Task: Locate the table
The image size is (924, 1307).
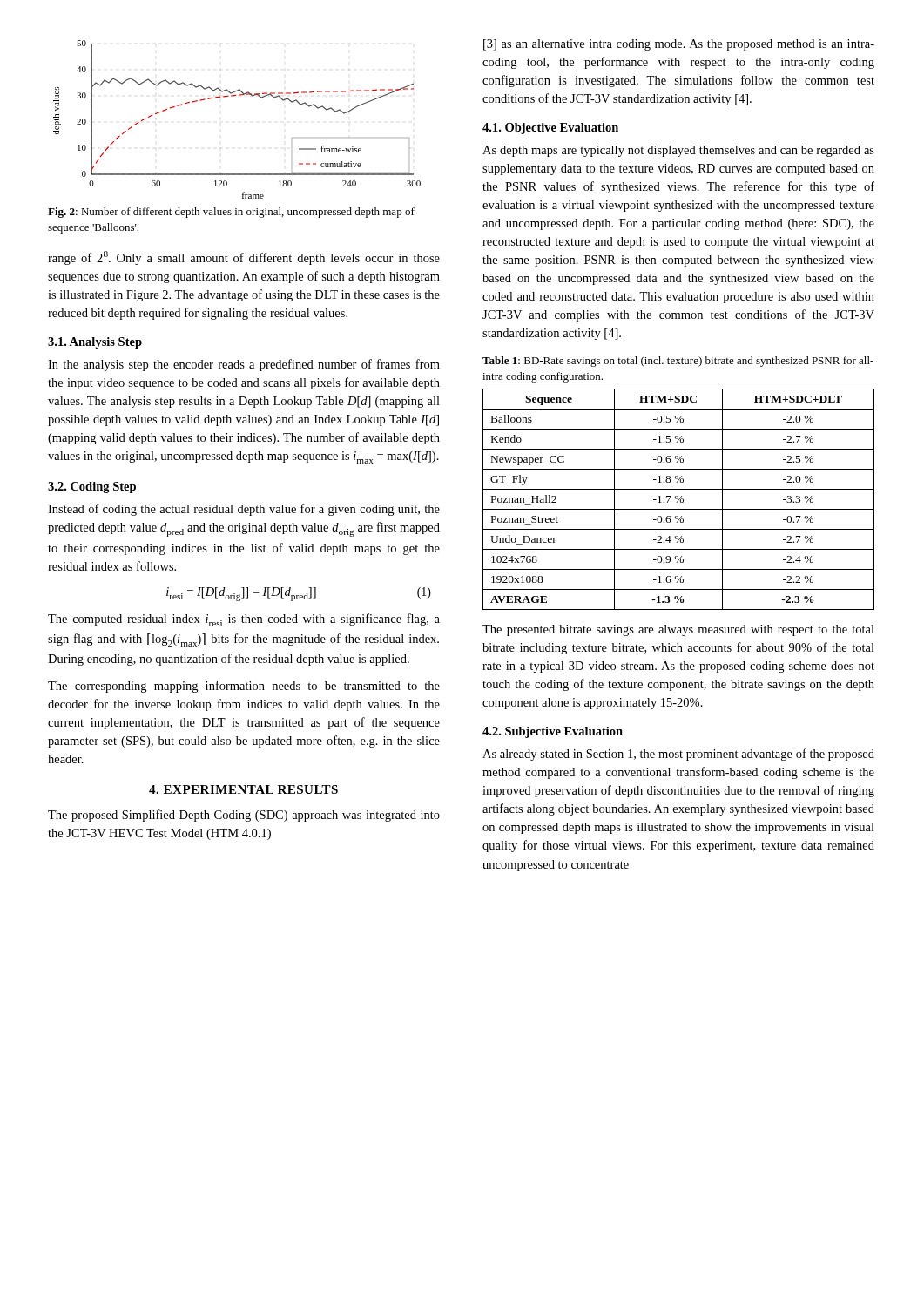Action: click(x=678, y=500)
